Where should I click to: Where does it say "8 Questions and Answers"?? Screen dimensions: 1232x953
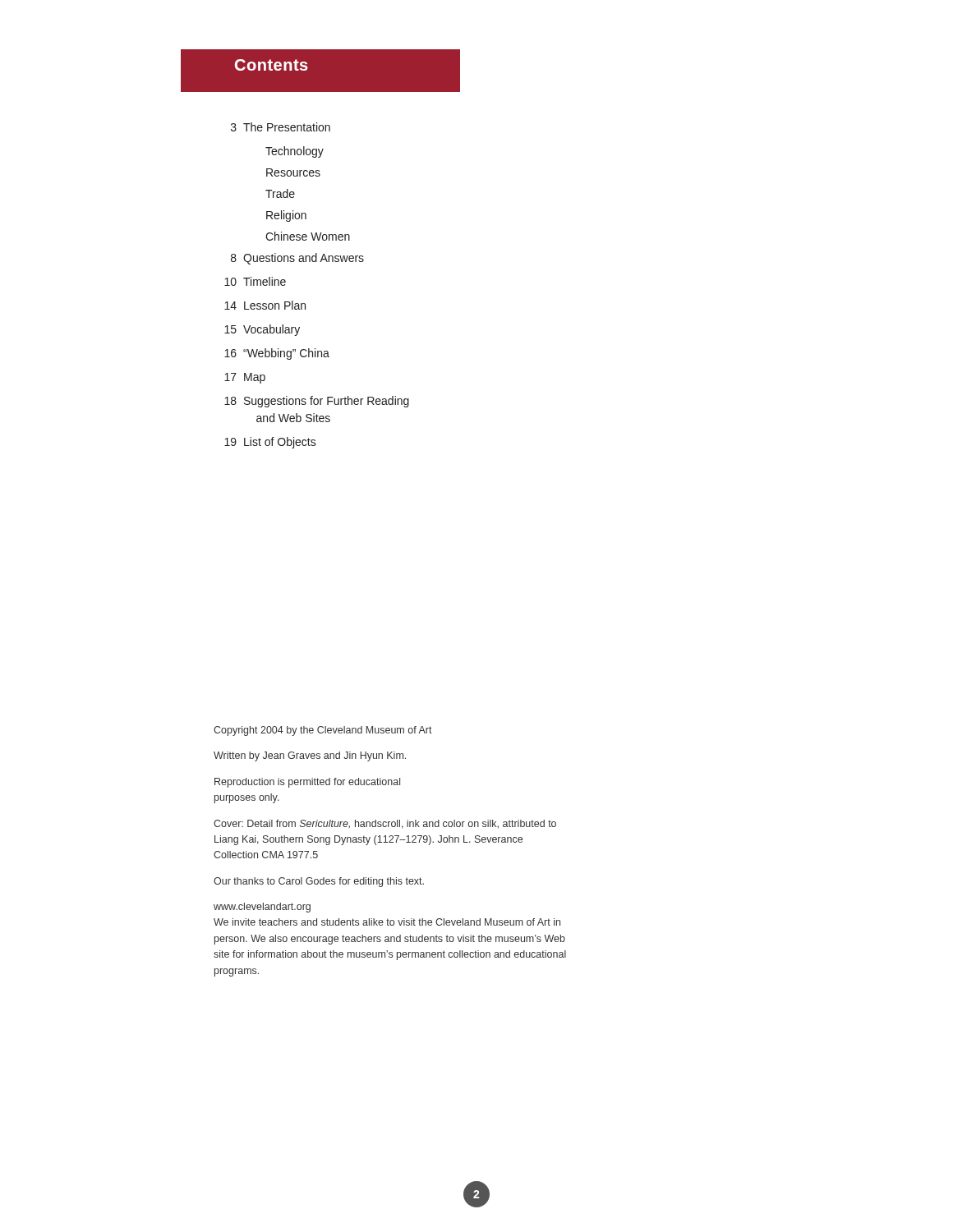point(289,258)
